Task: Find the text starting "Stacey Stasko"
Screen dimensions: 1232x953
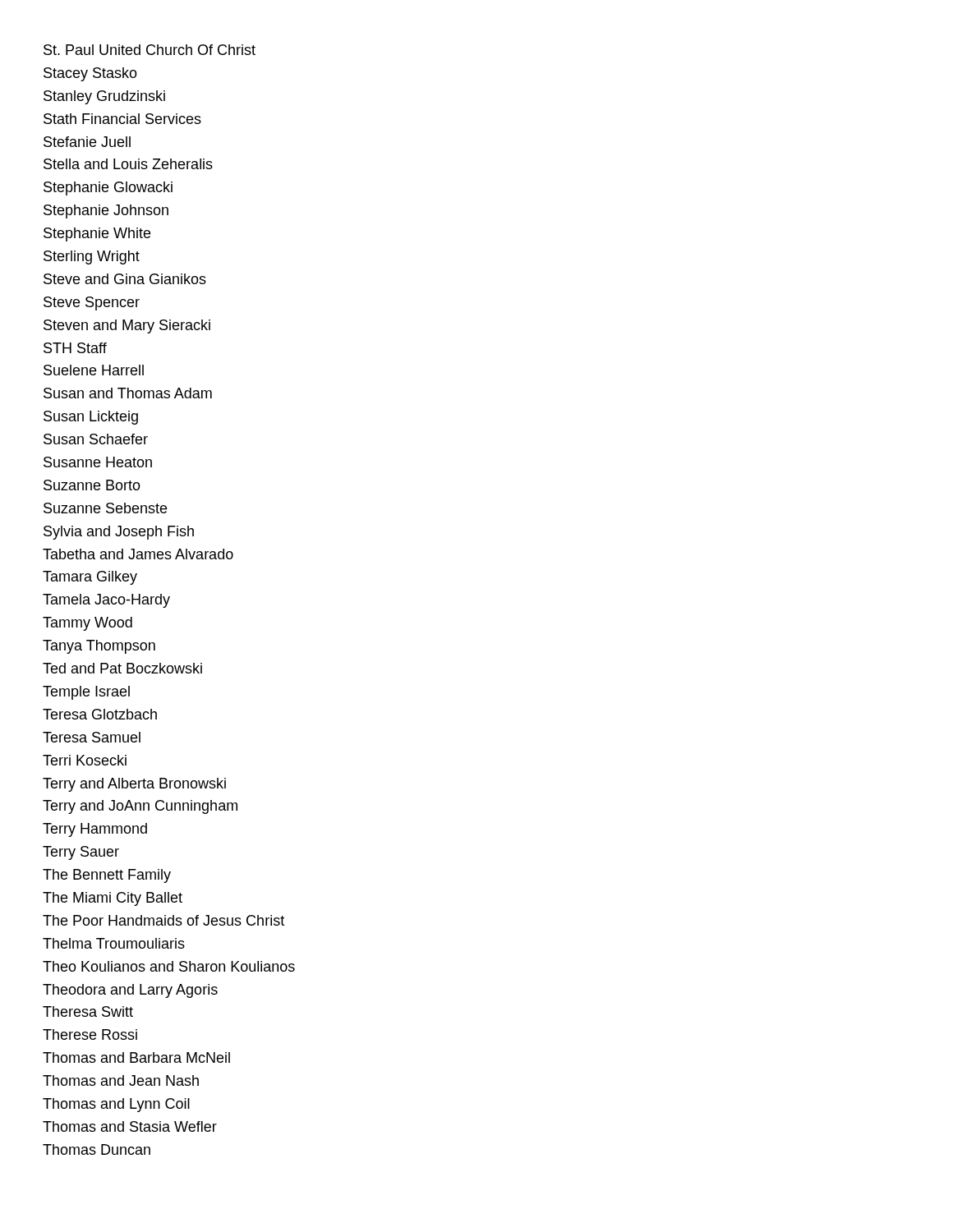Action: pos(90,74)
